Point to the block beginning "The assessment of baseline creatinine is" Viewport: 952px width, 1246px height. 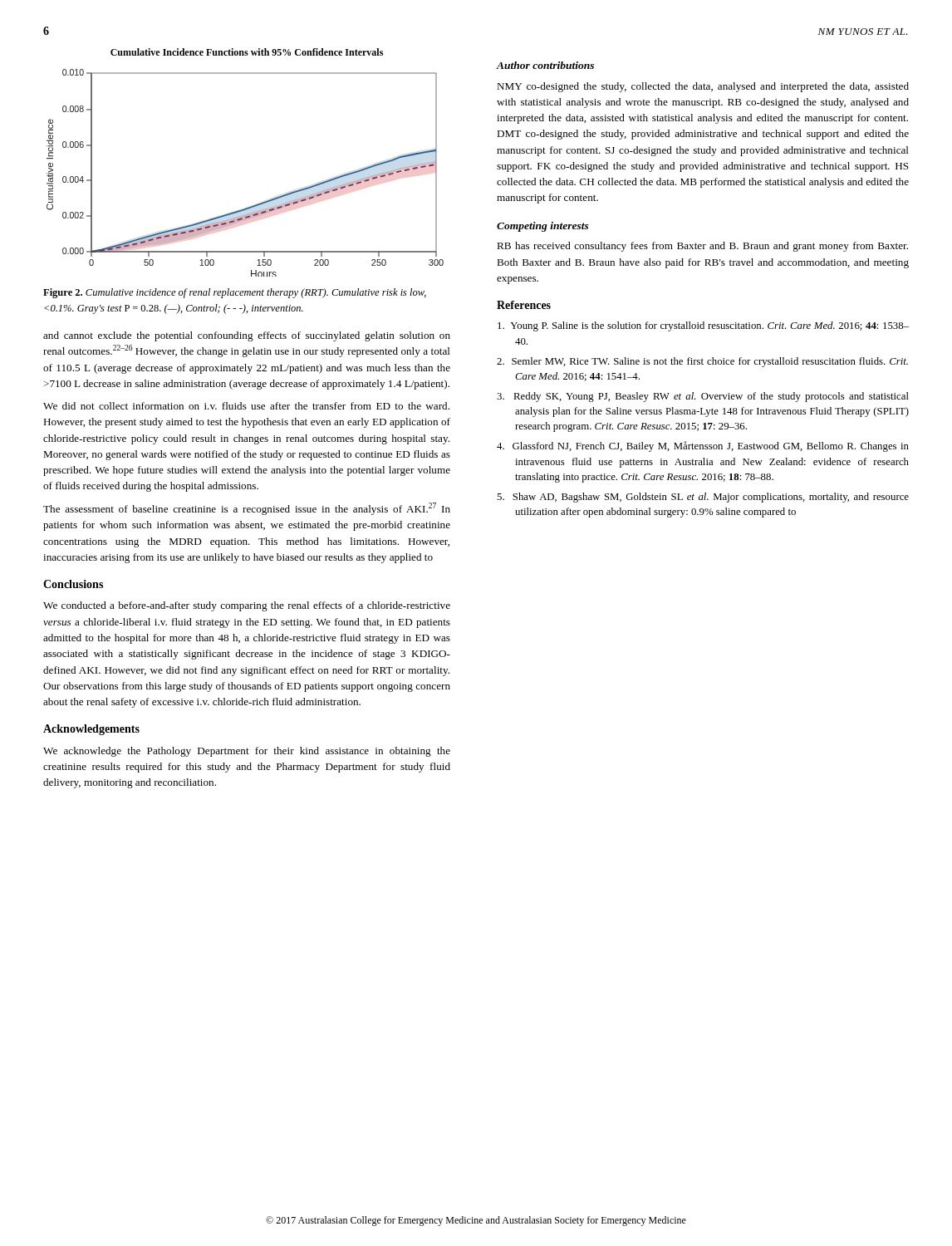coord(247,532)
